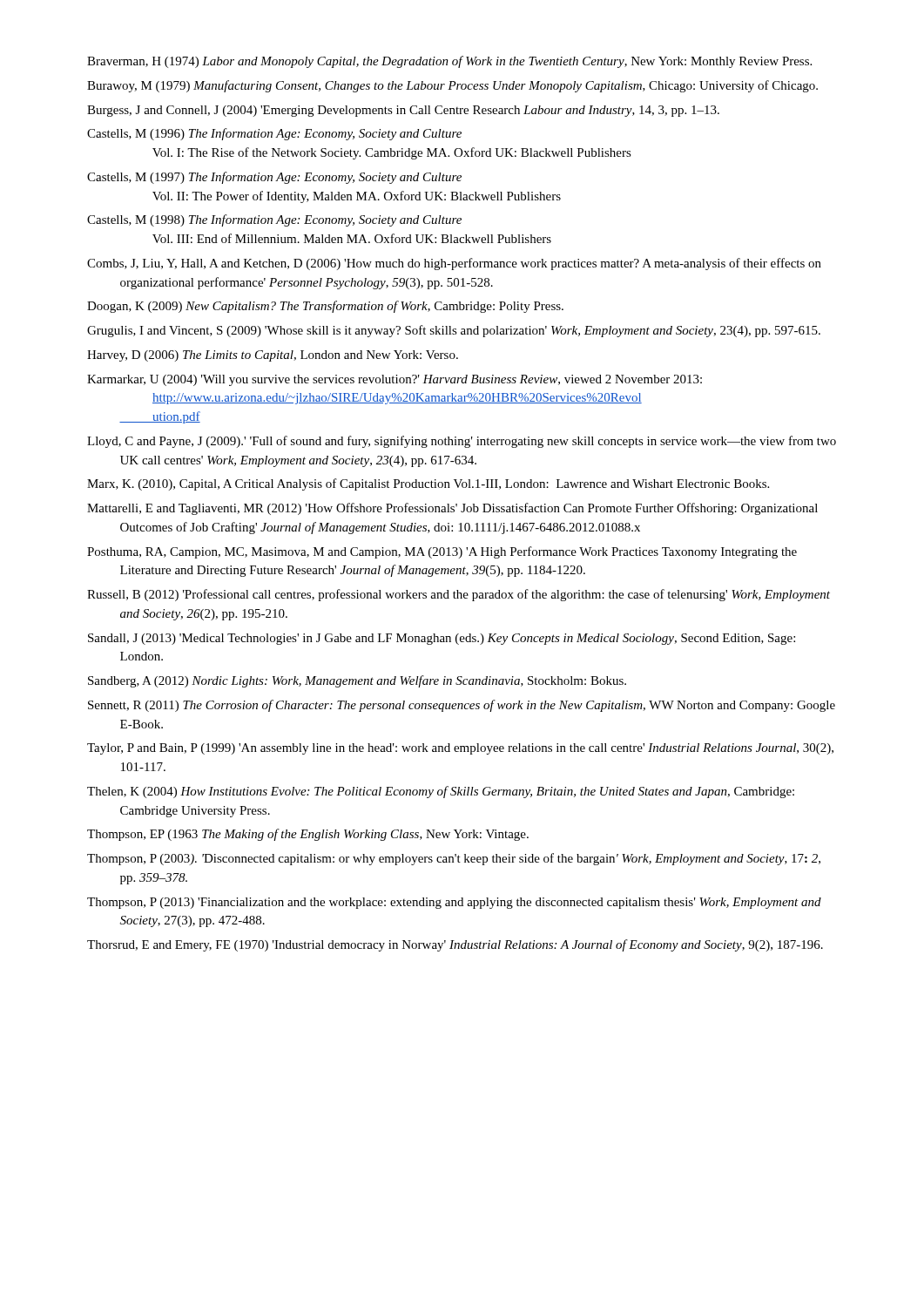This screenshot has height=1307, width=924.
Task: Navigate to the text block starting "Russell, B (2012) 'Professional call centres, professional workers"
Action: 459,604
